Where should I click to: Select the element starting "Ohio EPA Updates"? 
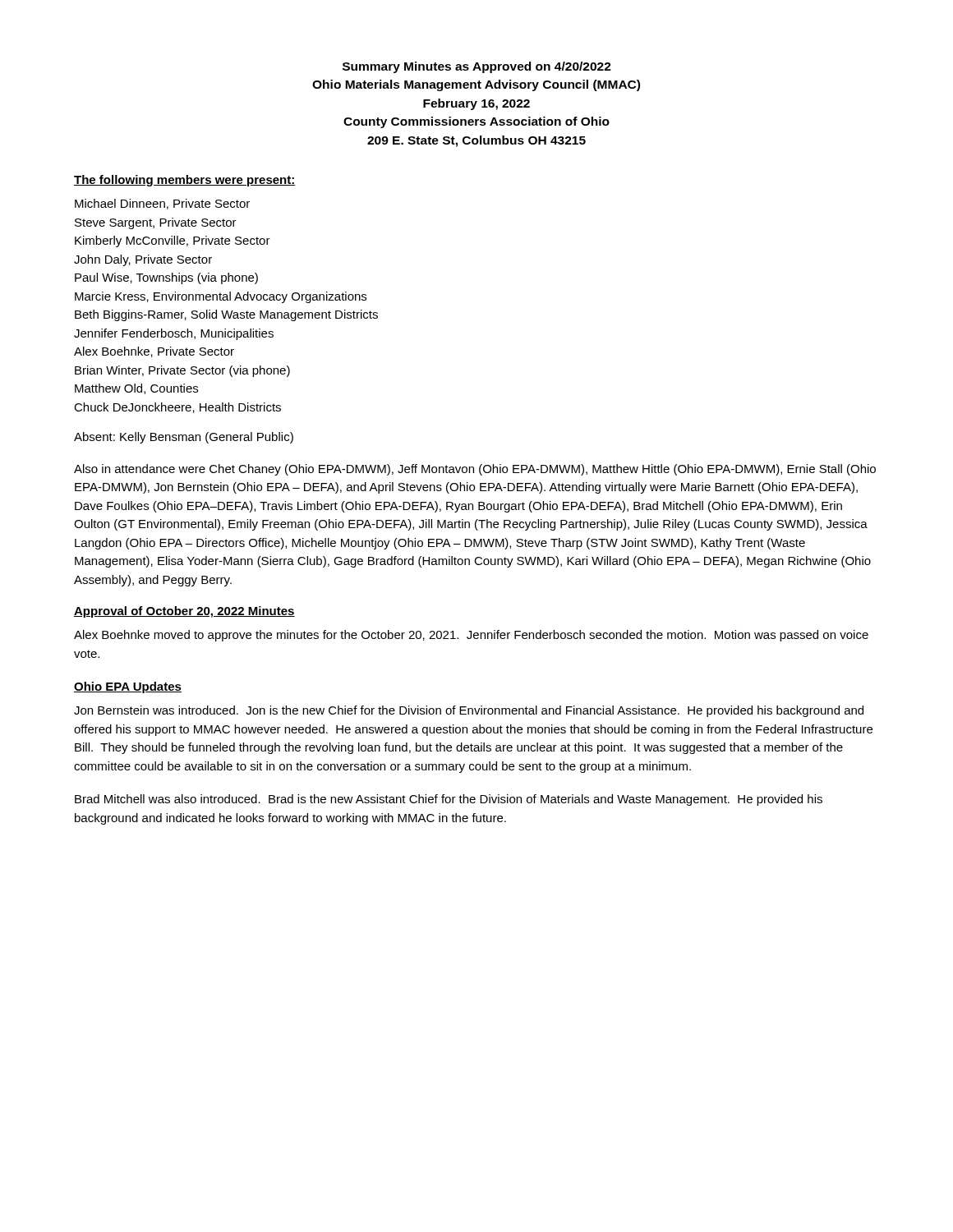coord(128,687)
